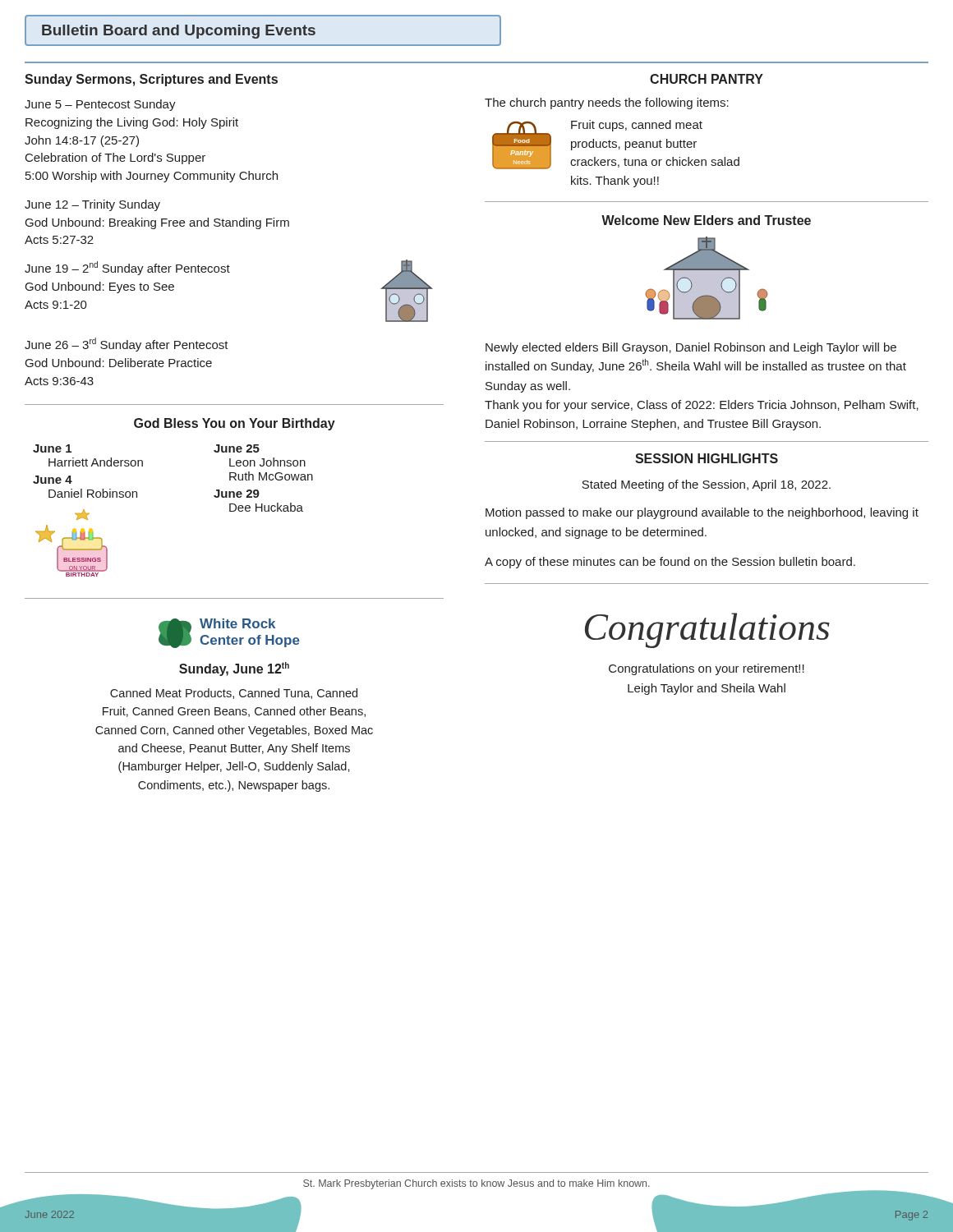Screen dimensions: 1232x953
Task: Click on the section header containing "Sunday, June 12th"
Action: (x=234, y=669)
